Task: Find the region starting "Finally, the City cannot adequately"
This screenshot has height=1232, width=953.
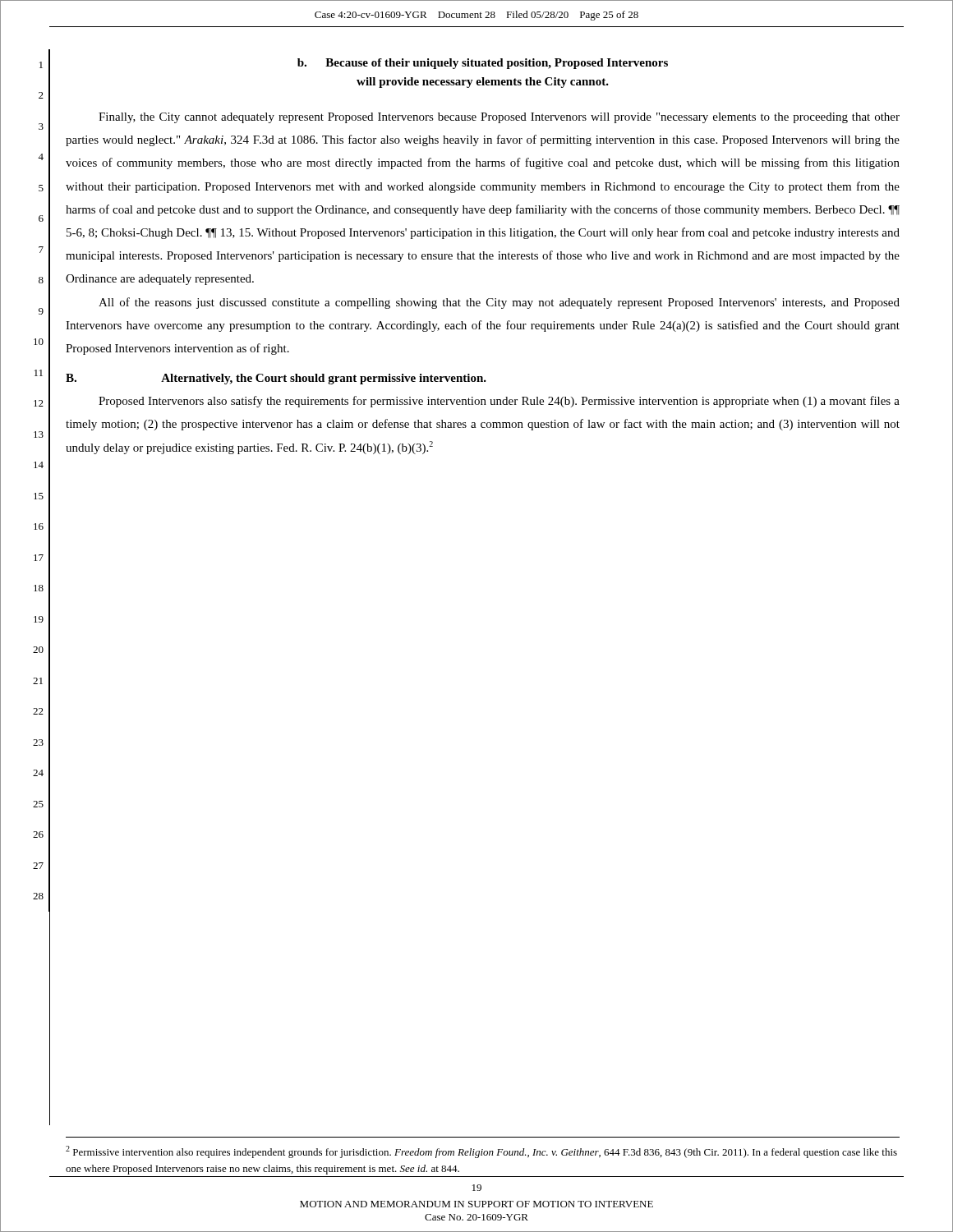Action: (x=483, y=198)
